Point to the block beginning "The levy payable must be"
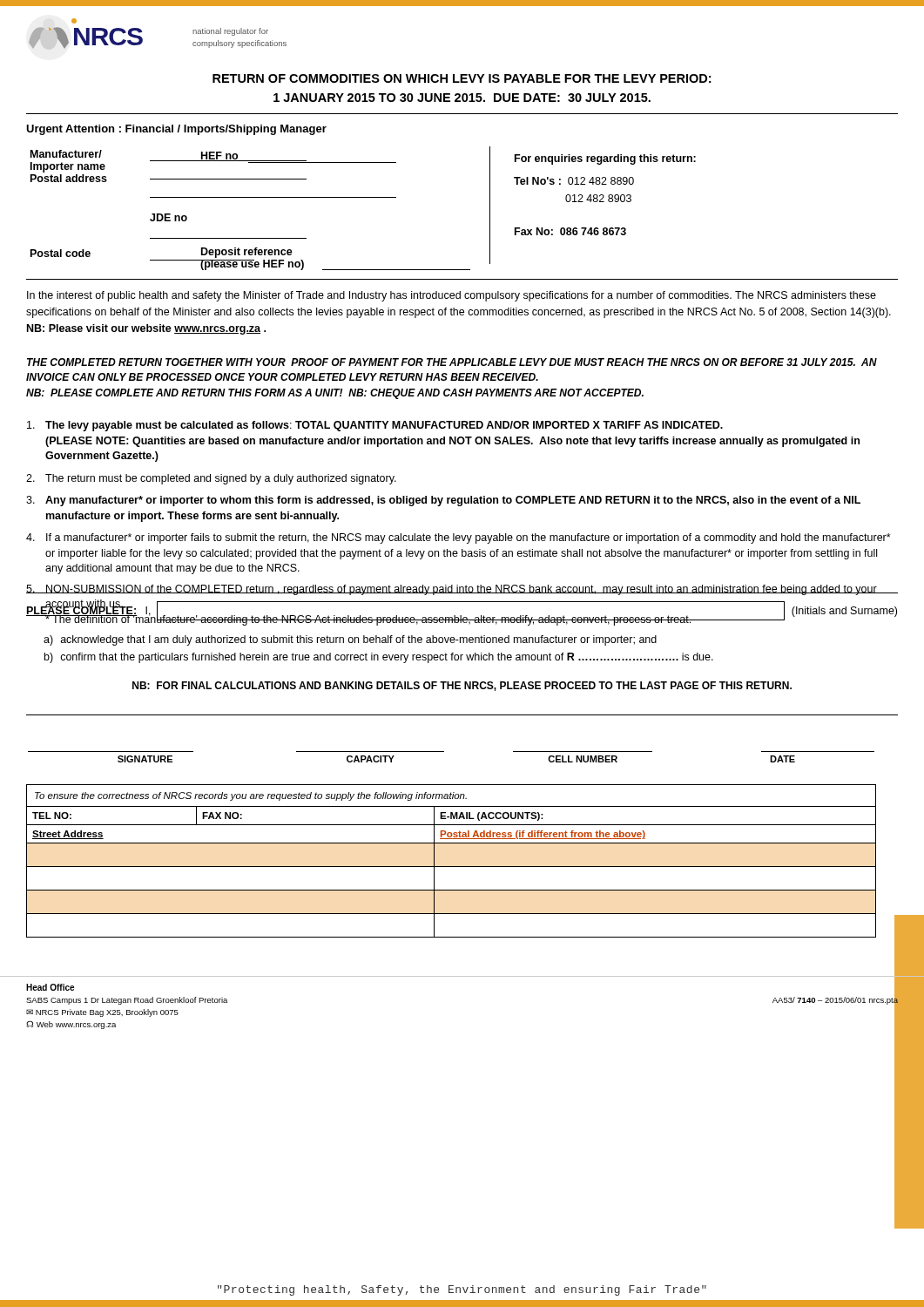 point(462,441)
